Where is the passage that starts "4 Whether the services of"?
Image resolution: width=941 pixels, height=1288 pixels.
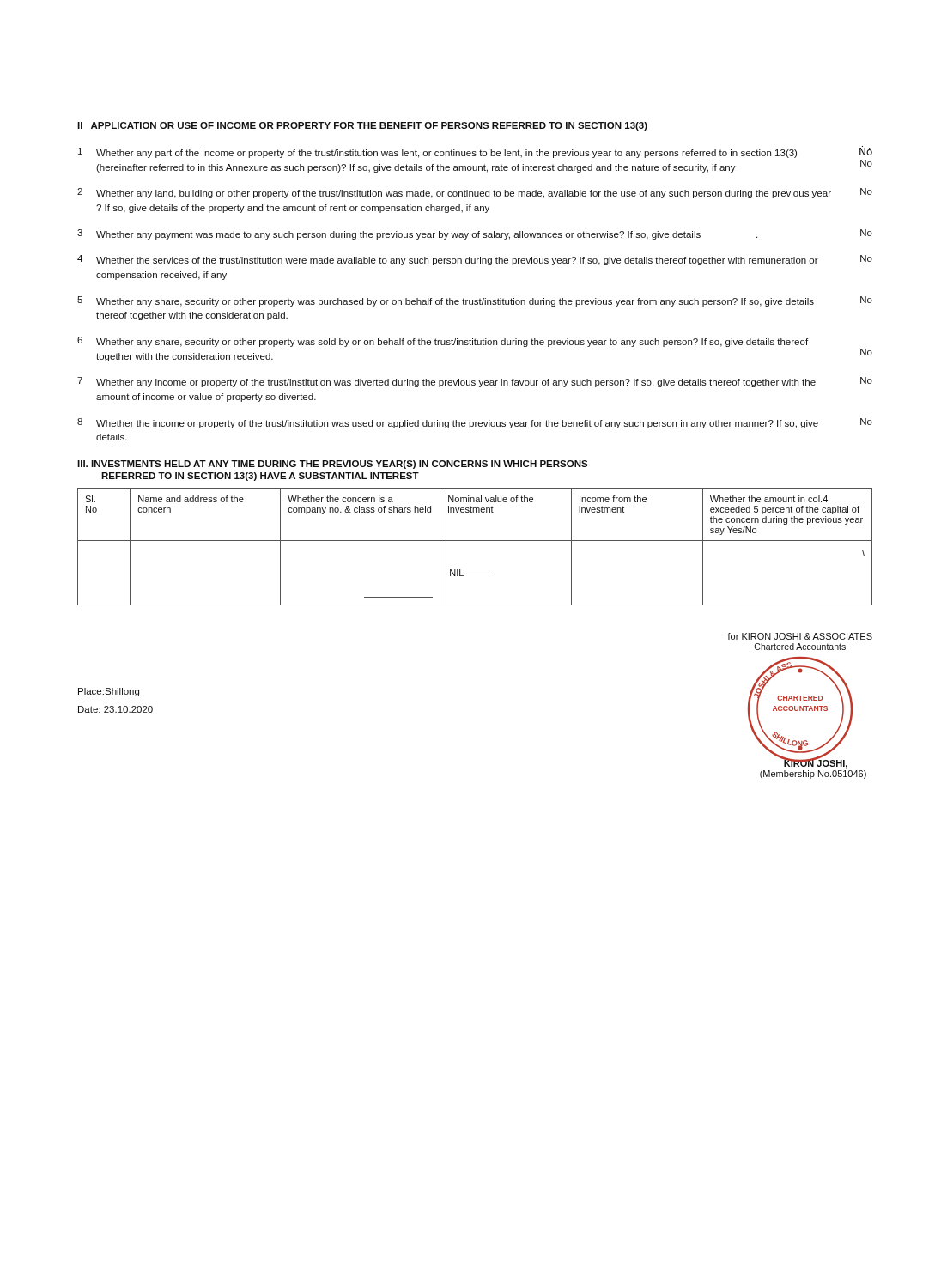point(475,268)
